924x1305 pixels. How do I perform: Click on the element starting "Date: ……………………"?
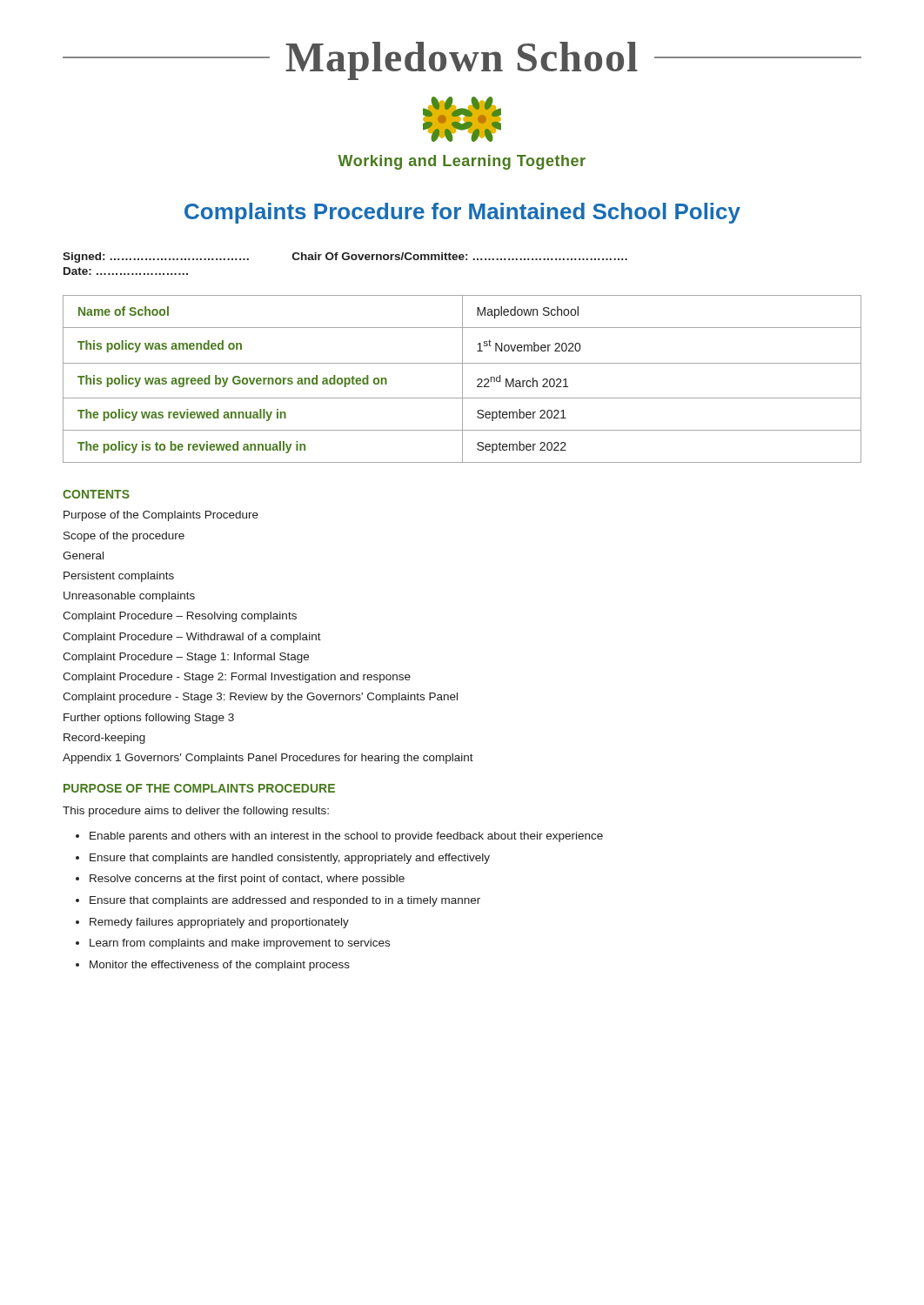tap(126, 271)
